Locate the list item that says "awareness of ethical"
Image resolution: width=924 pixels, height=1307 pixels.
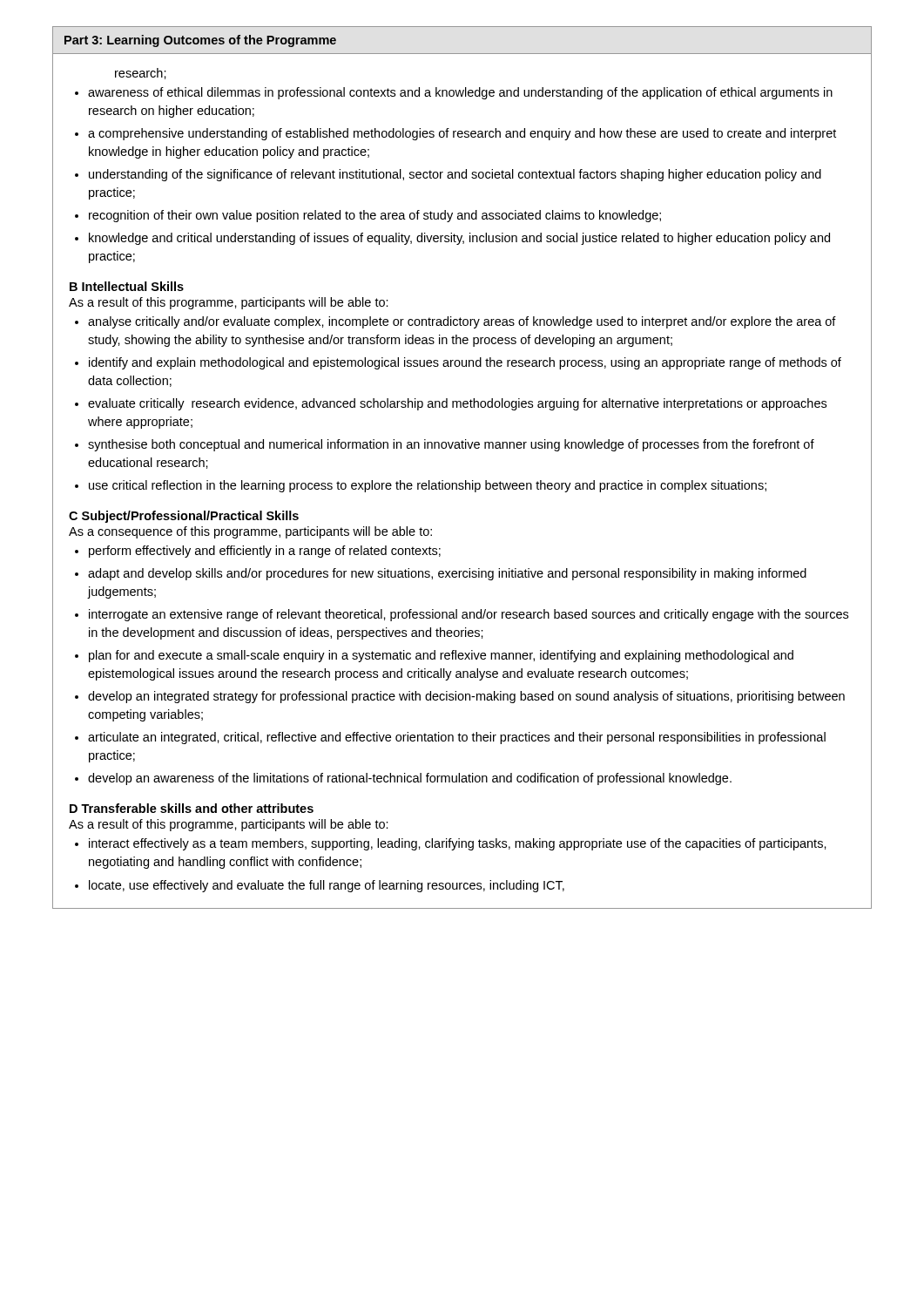[x=460, y=101]
